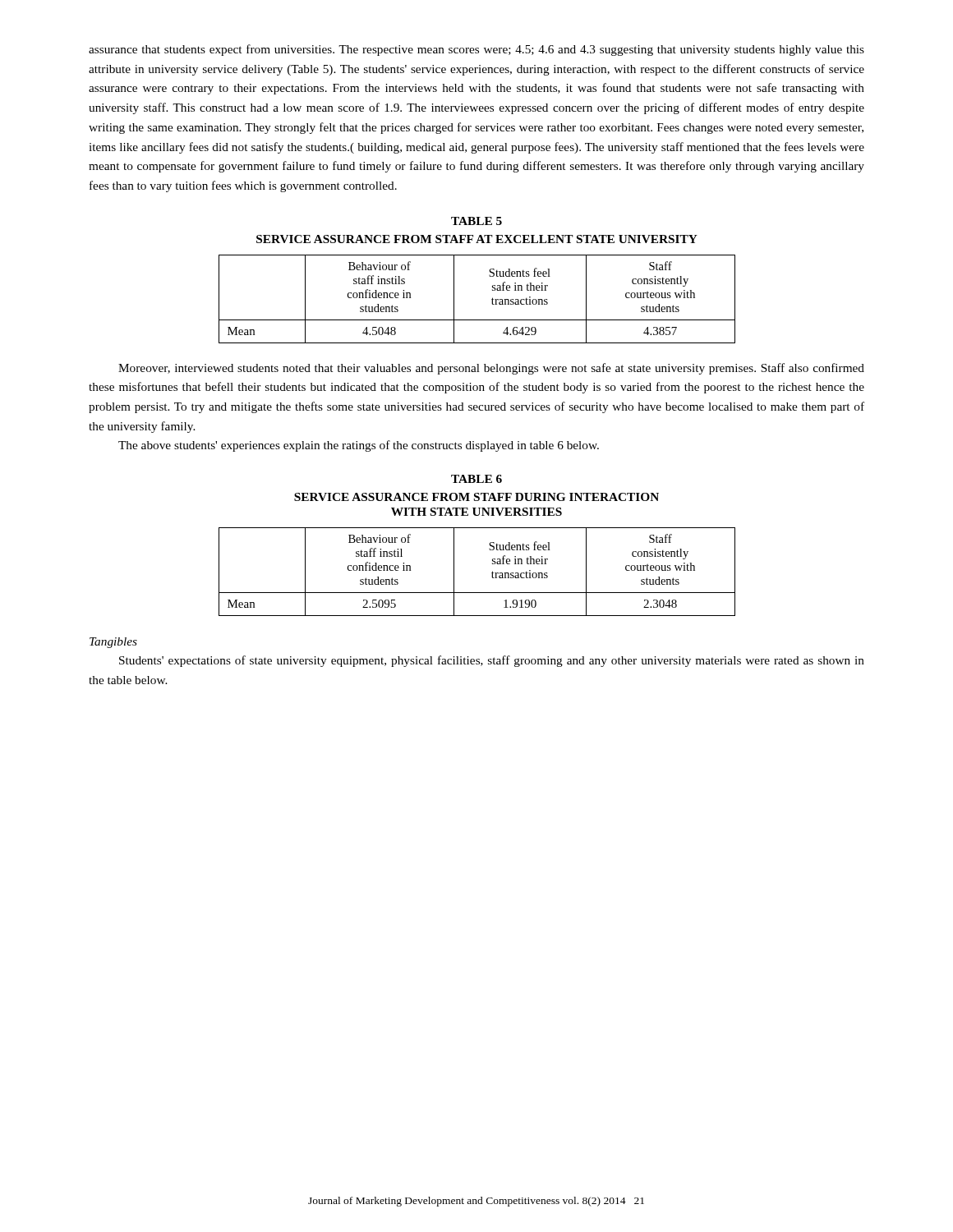Point to the region starting "SERVICE ASSURANCE FROM STAFF AT"
Viewport: 953px width, 1232px height.
coord(476,238)
